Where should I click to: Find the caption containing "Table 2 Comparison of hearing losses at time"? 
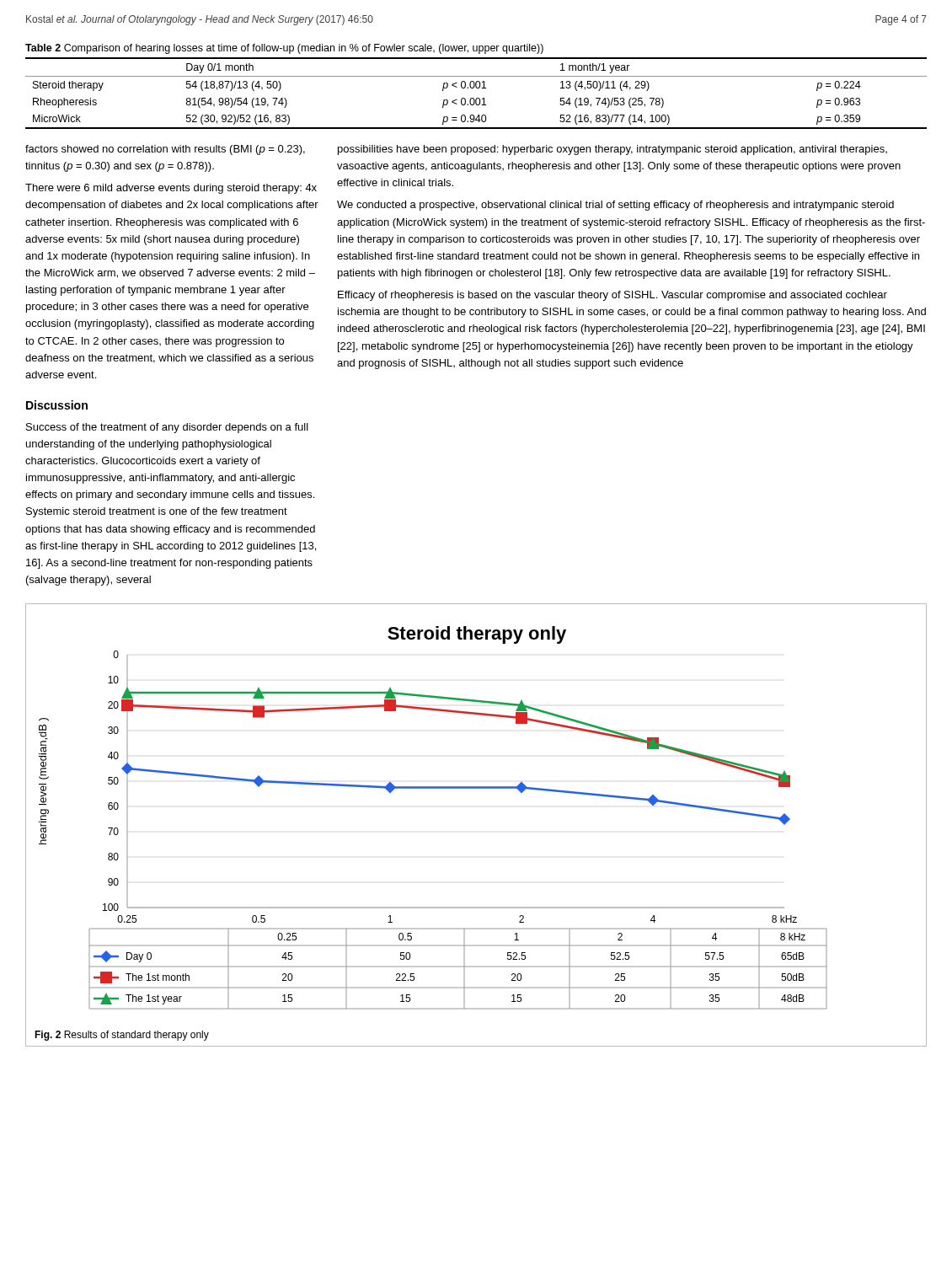click(x=284, y=48)
